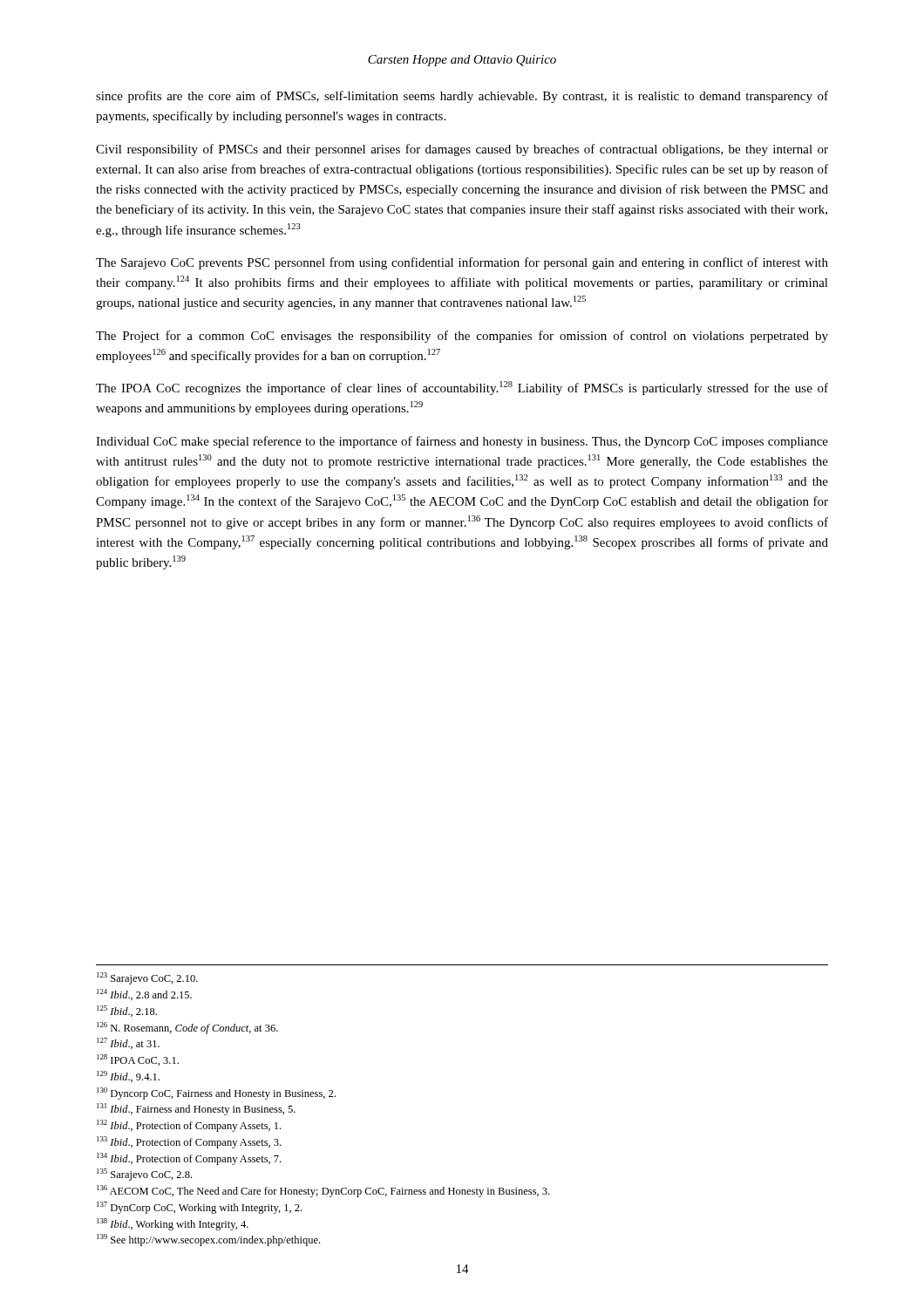Locate the block of text that opens with "138 Ibid., Working"
Image resolution: width=924 pixels, height=1308 pixels.
(172, 1223)
